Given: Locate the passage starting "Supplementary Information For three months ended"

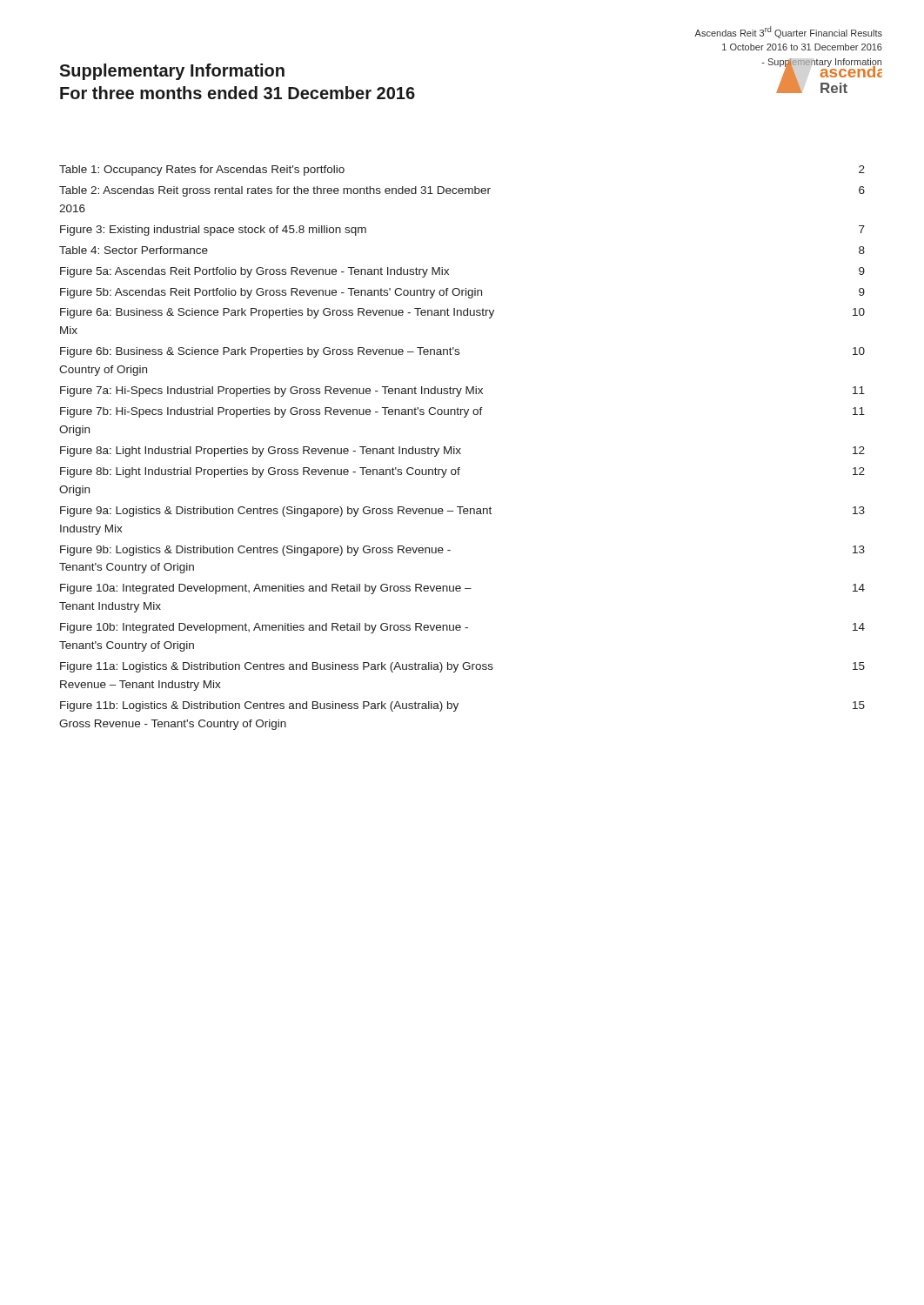Looking at the screenshot, I should [x=237, y=82].
